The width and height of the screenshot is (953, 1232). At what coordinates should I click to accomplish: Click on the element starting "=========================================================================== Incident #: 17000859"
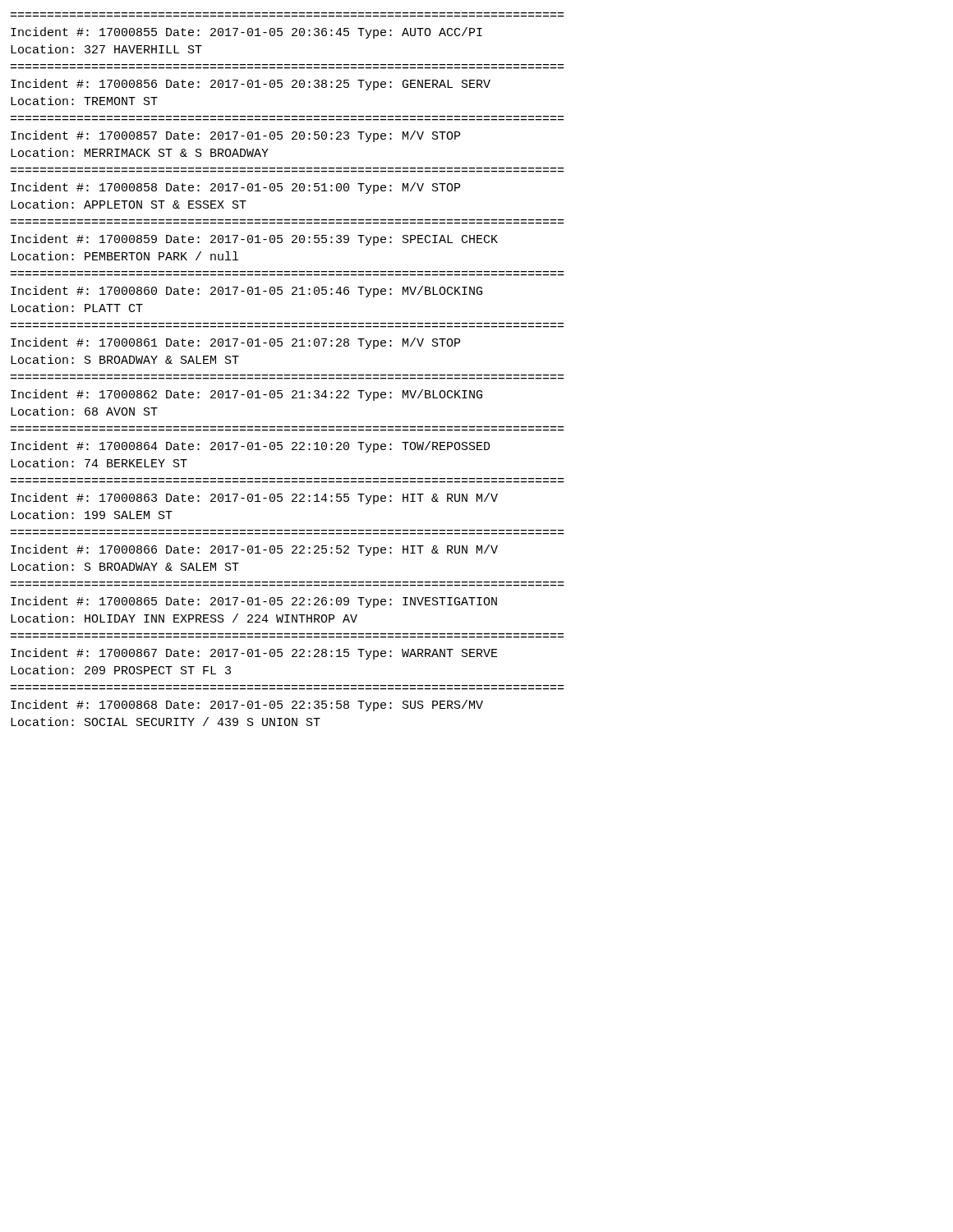click(476, 241)
